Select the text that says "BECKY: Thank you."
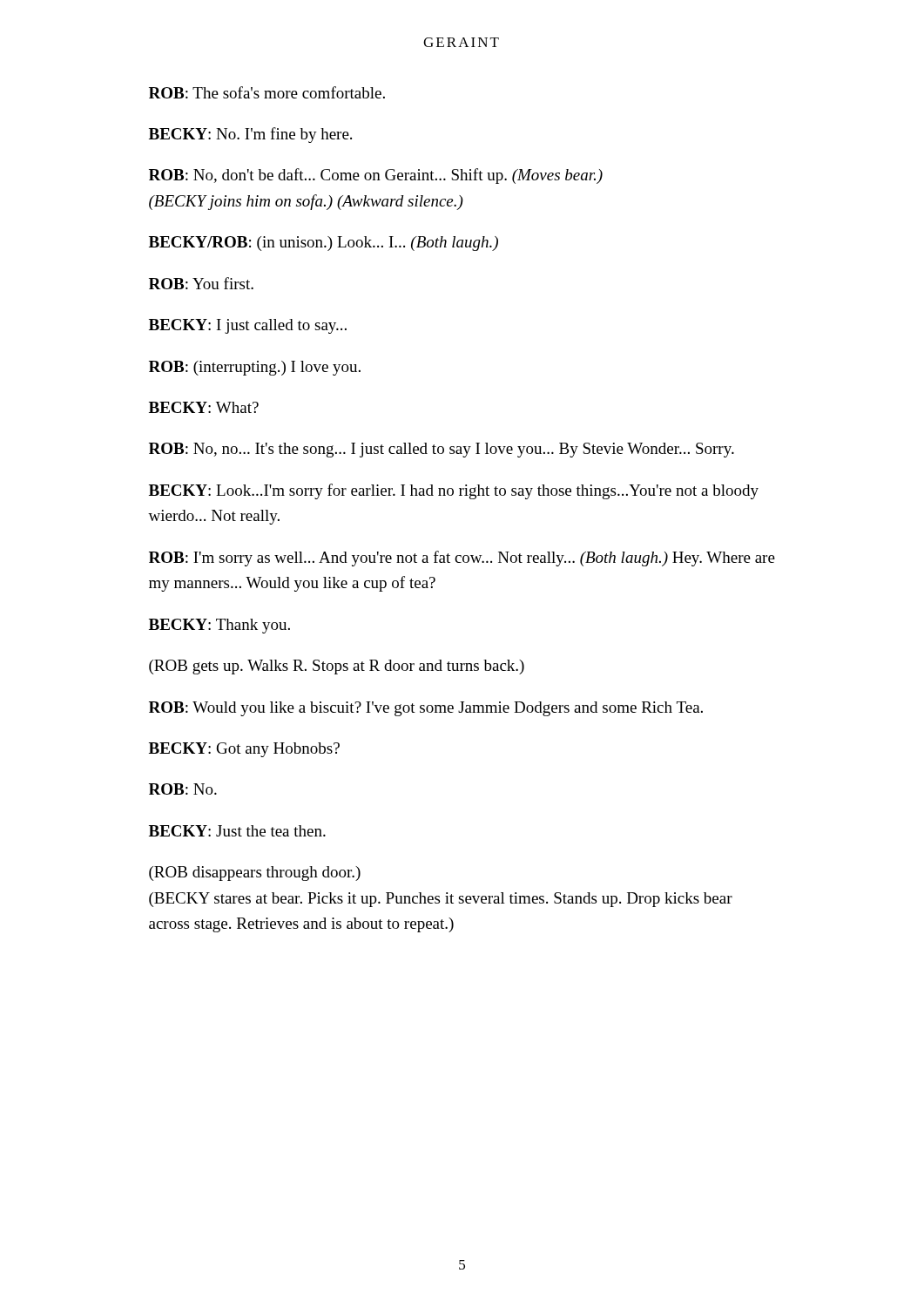The height and width of the screenshot is (1307, 924). point(220,624)
